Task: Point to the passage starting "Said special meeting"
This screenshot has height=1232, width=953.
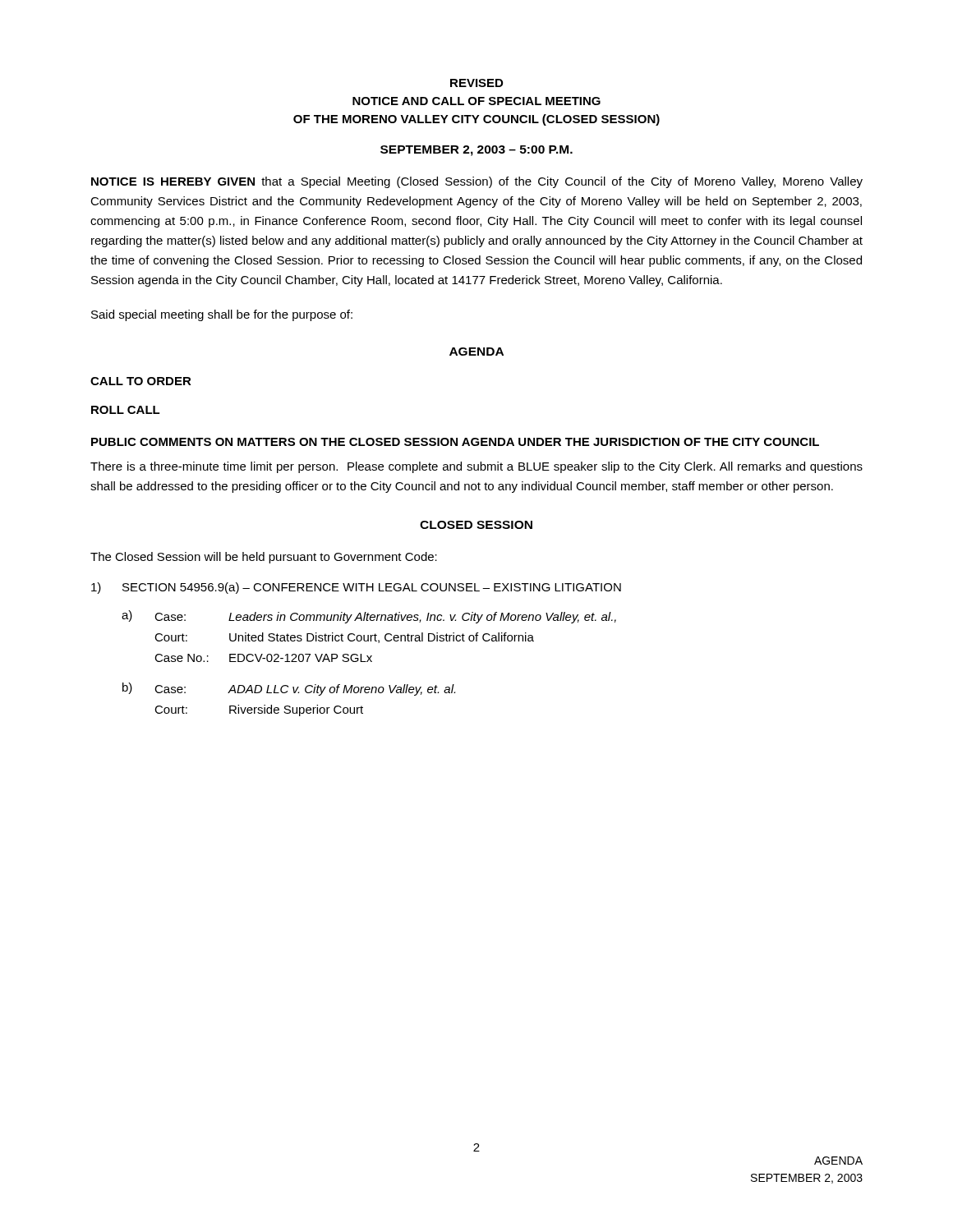Action: pyautogui.click(x=222, y=314)
